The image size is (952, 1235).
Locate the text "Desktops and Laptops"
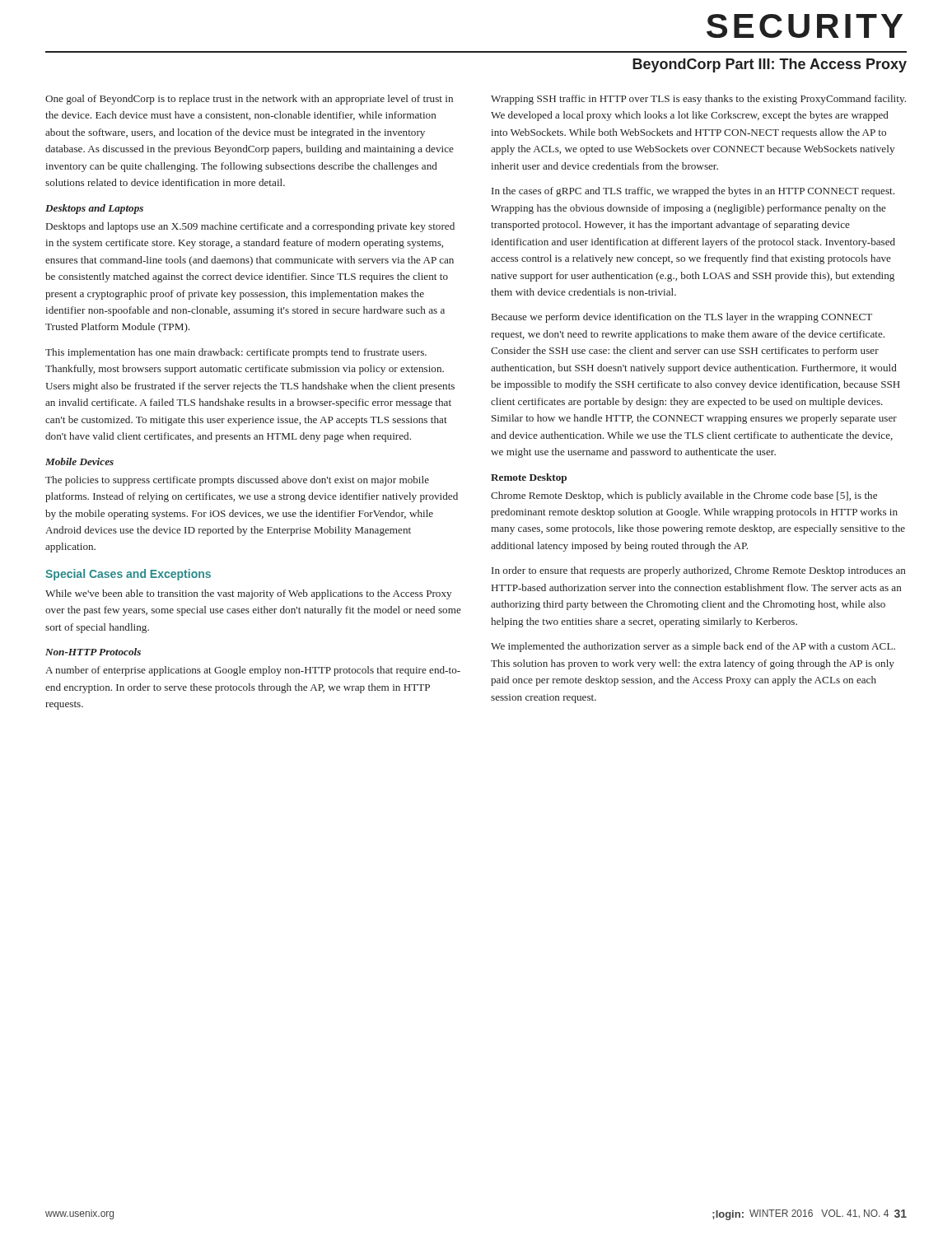94,208
